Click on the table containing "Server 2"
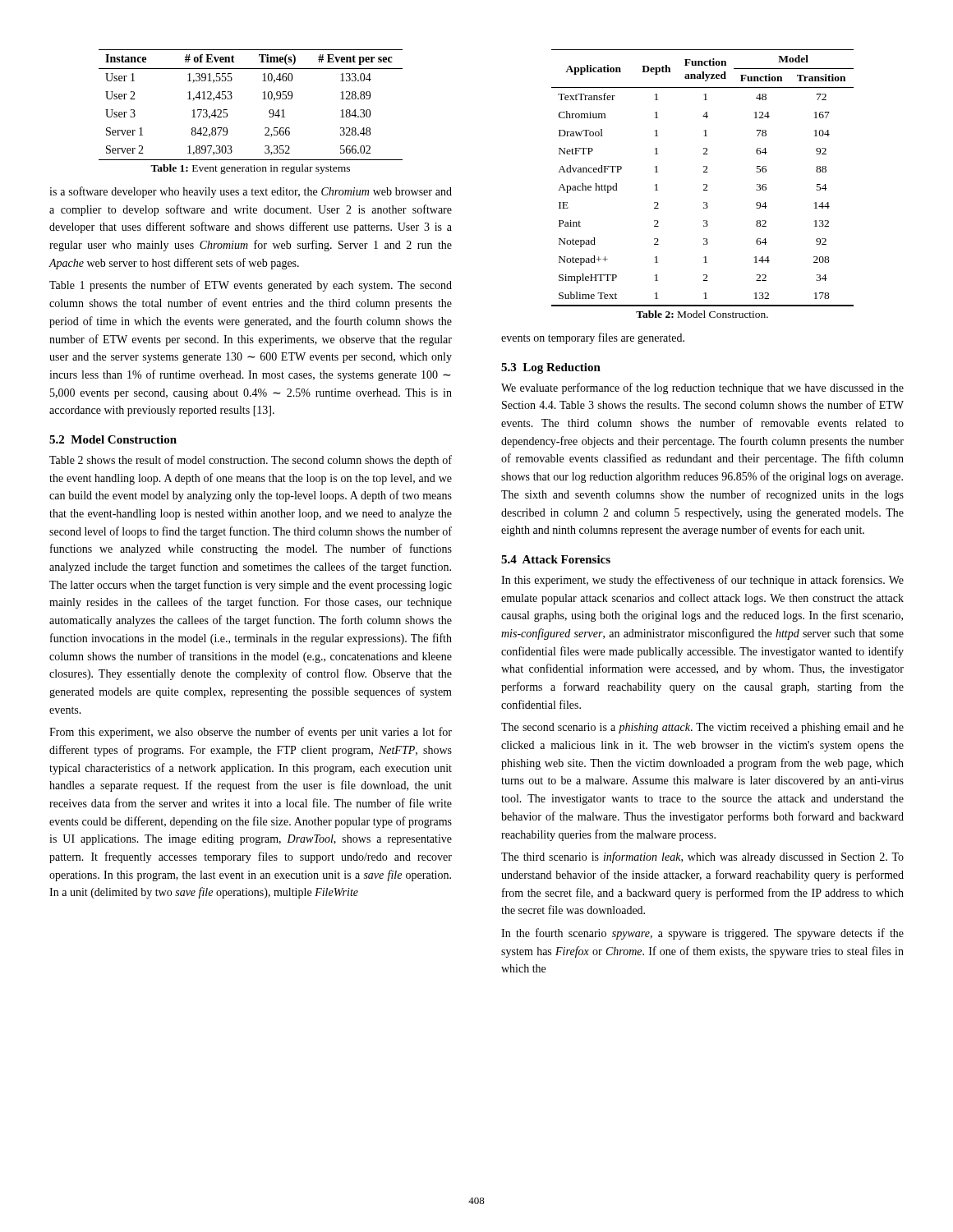This screenshot has height=1232, width=953. coord(251,105)
